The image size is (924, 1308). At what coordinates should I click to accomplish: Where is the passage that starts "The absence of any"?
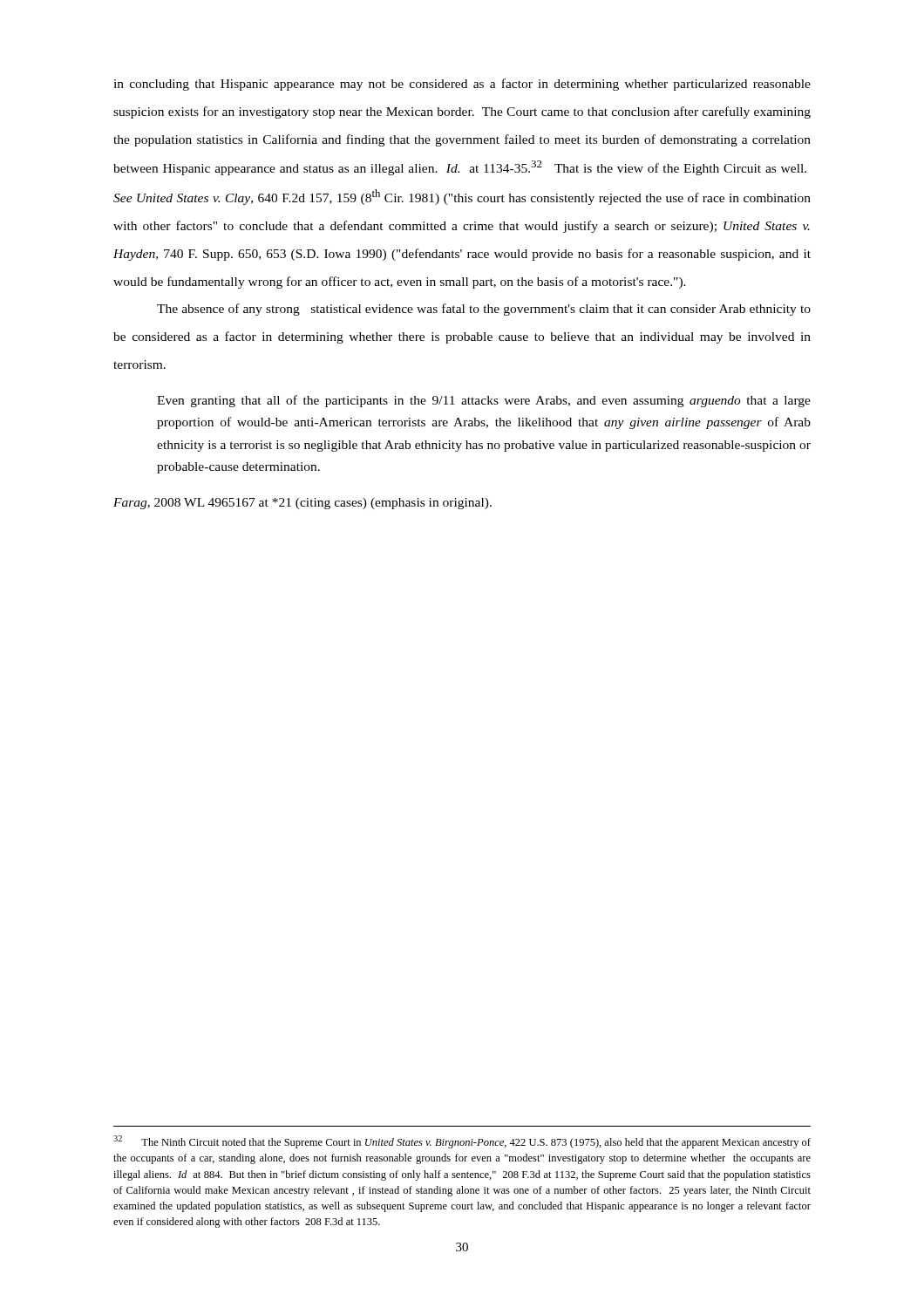click(462, 336)
